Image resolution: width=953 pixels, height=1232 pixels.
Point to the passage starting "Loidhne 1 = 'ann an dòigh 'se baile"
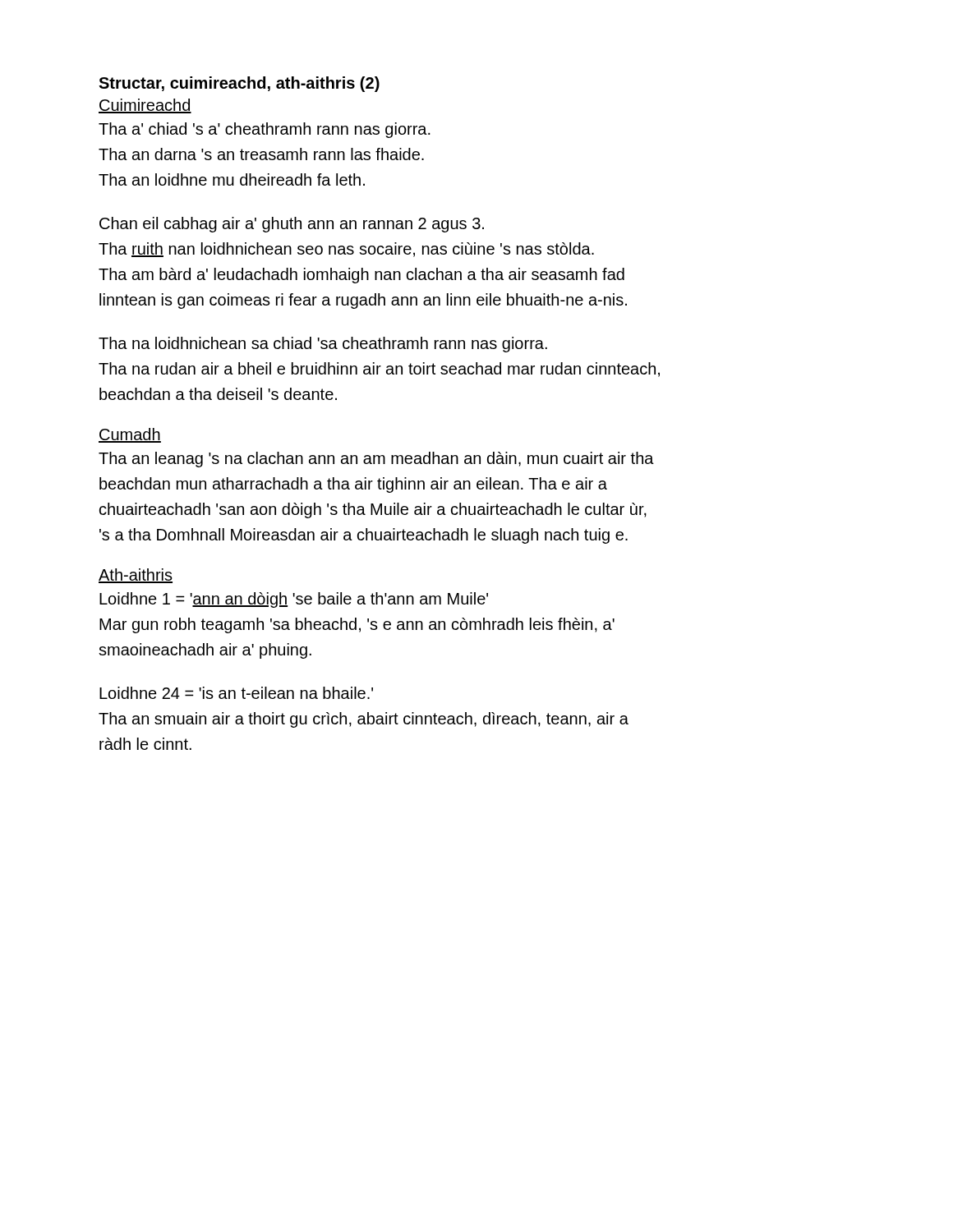476,625
